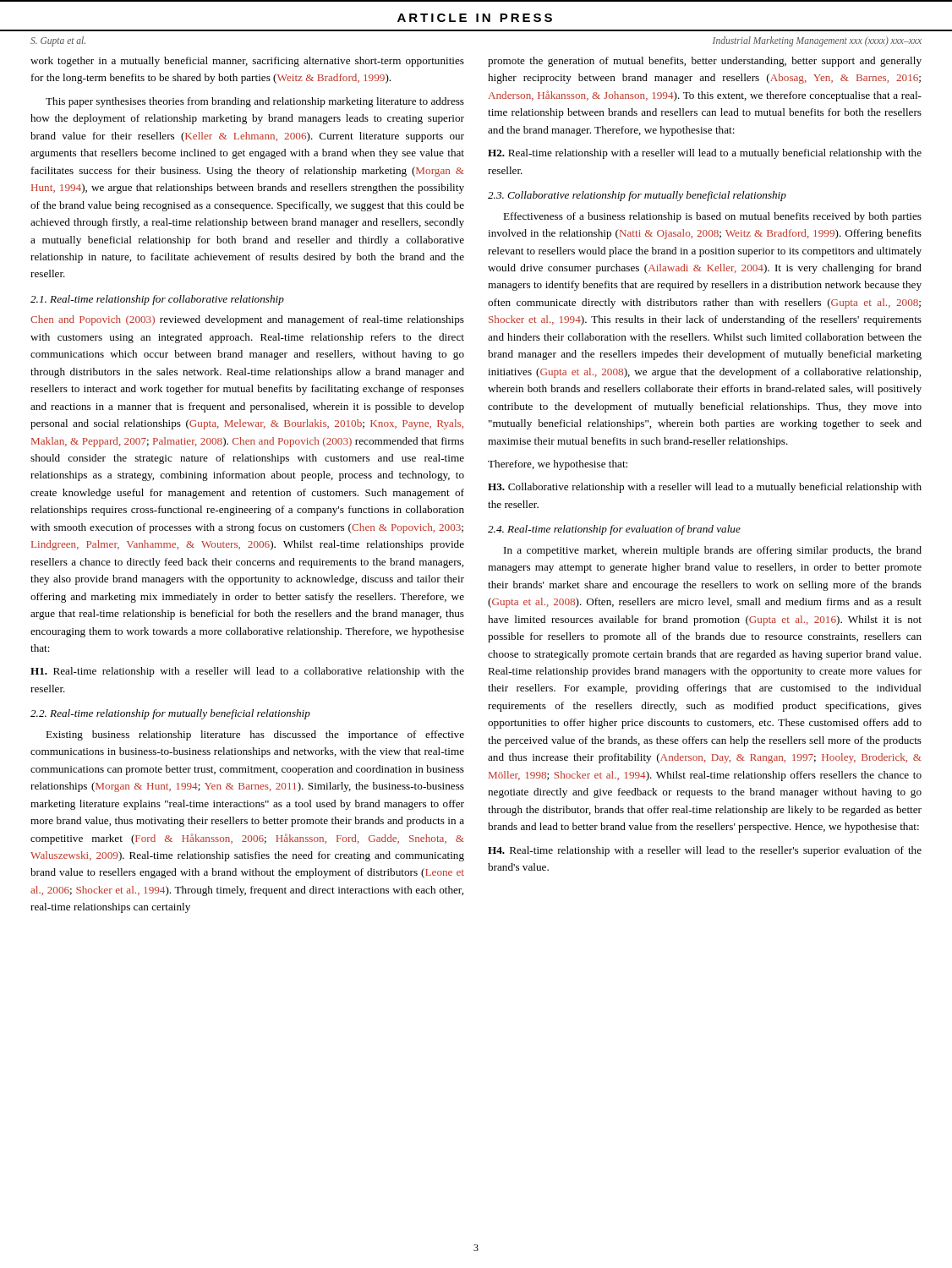952x1268 pixels.
Task: Click the section header that begins "2.1. Real-time relationship for collaborative"
Action: click(157, 299)
